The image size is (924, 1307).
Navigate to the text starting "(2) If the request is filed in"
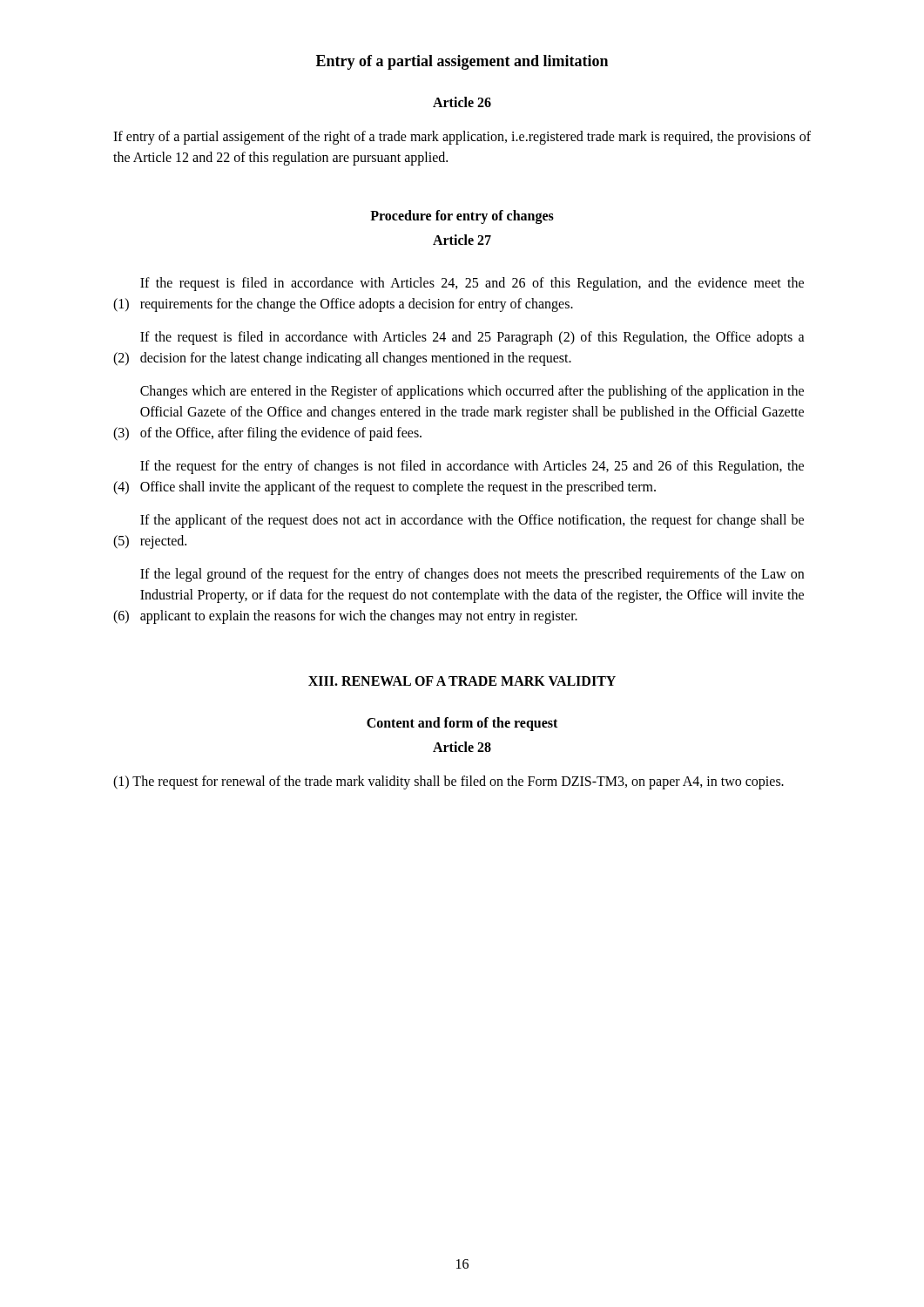point(459,348)
